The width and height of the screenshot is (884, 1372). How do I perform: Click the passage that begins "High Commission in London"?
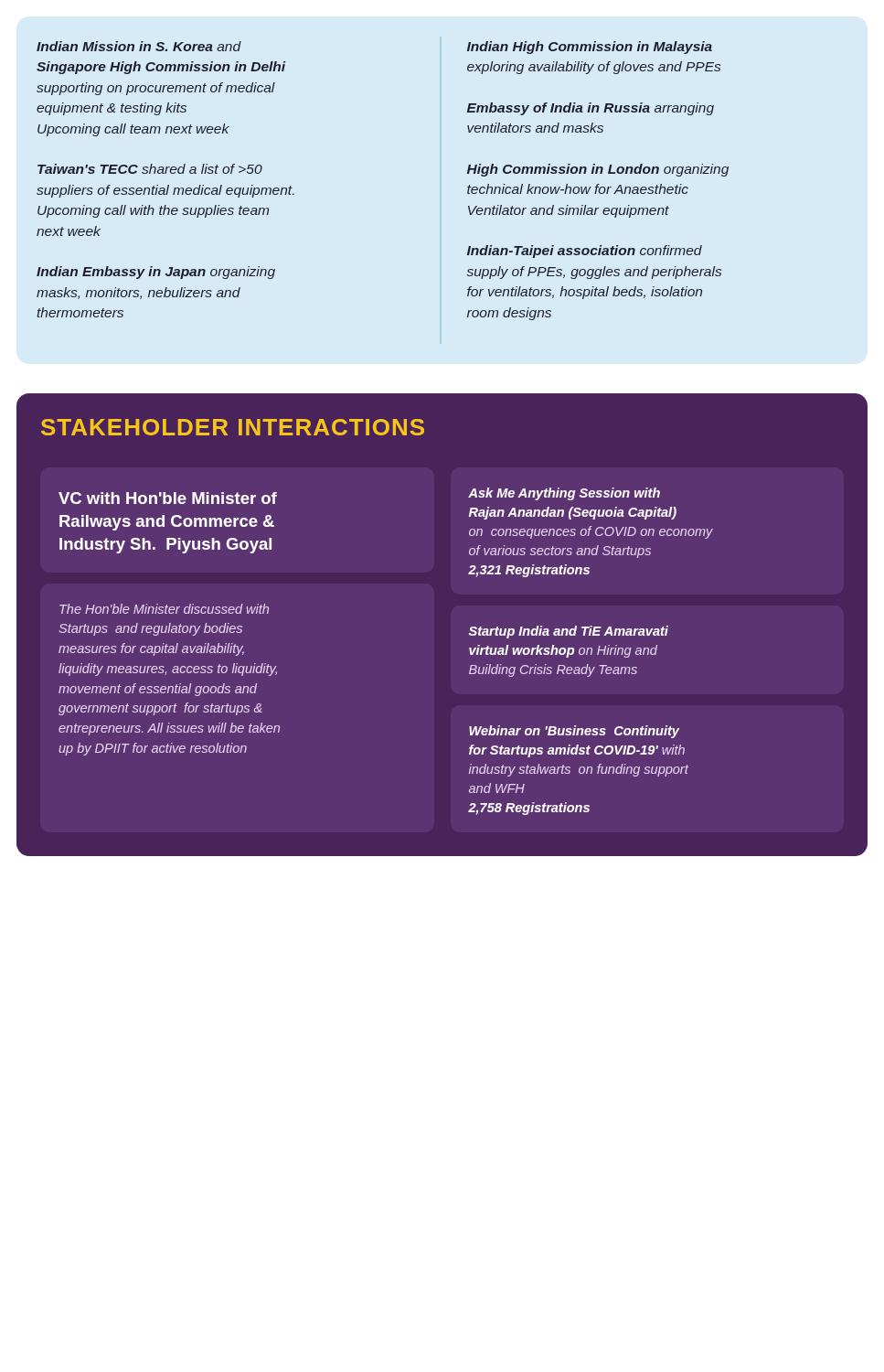click(657, 190)
